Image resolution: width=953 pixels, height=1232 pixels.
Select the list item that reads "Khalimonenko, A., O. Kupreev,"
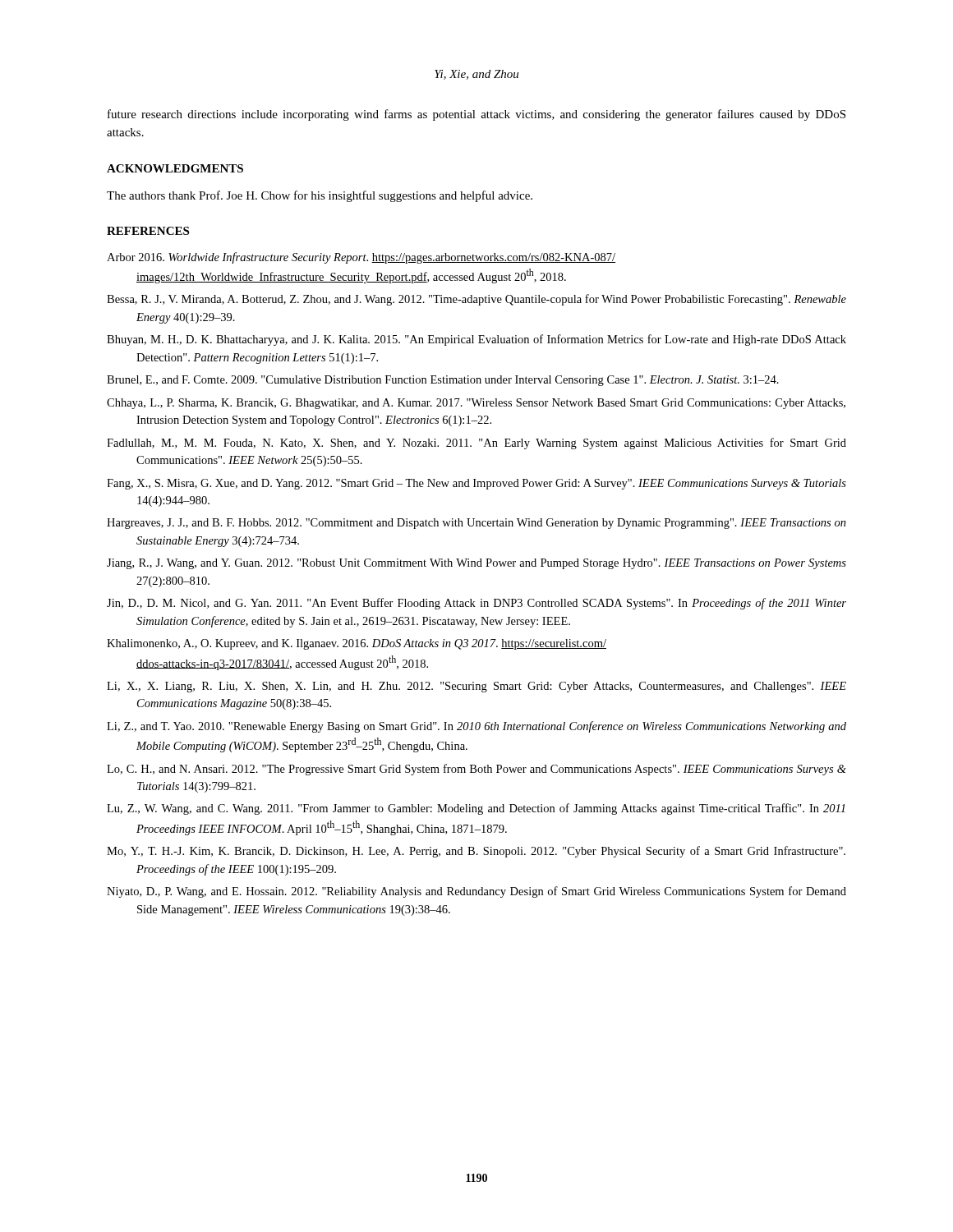point(357,653)
